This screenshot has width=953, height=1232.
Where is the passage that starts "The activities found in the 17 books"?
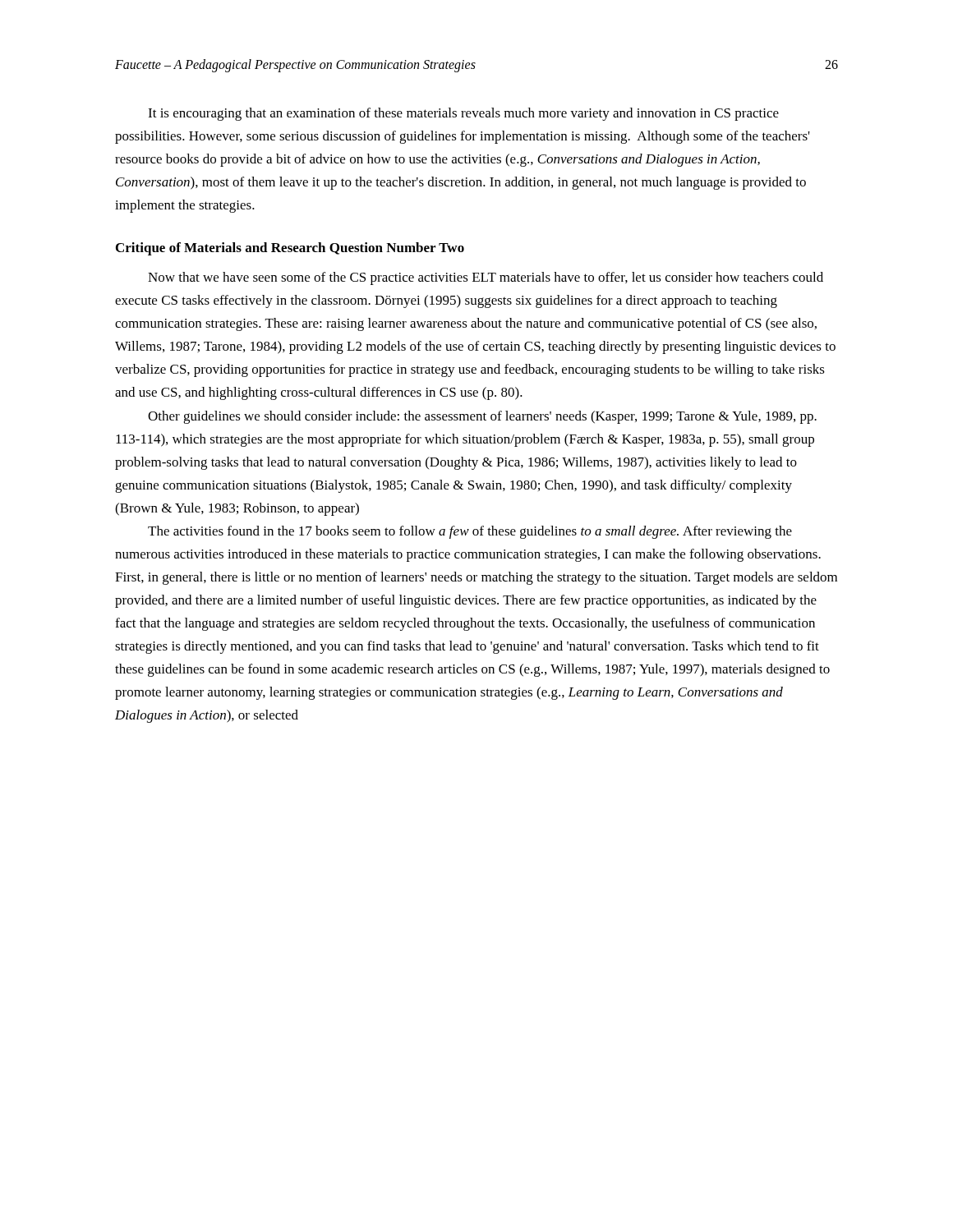click(x=476, y=623)
